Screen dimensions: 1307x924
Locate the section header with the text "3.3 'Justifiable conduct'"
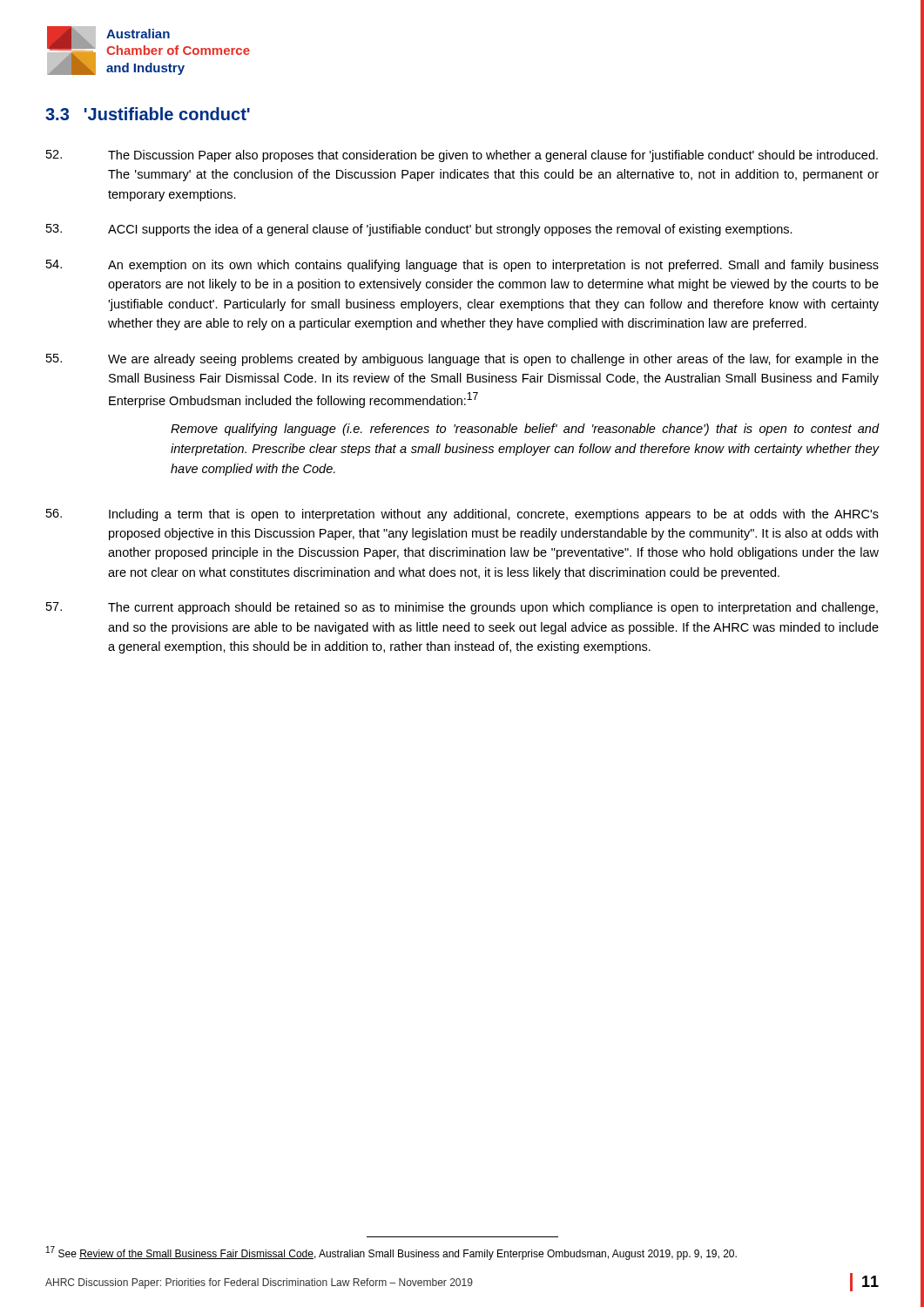pos(148,115)
